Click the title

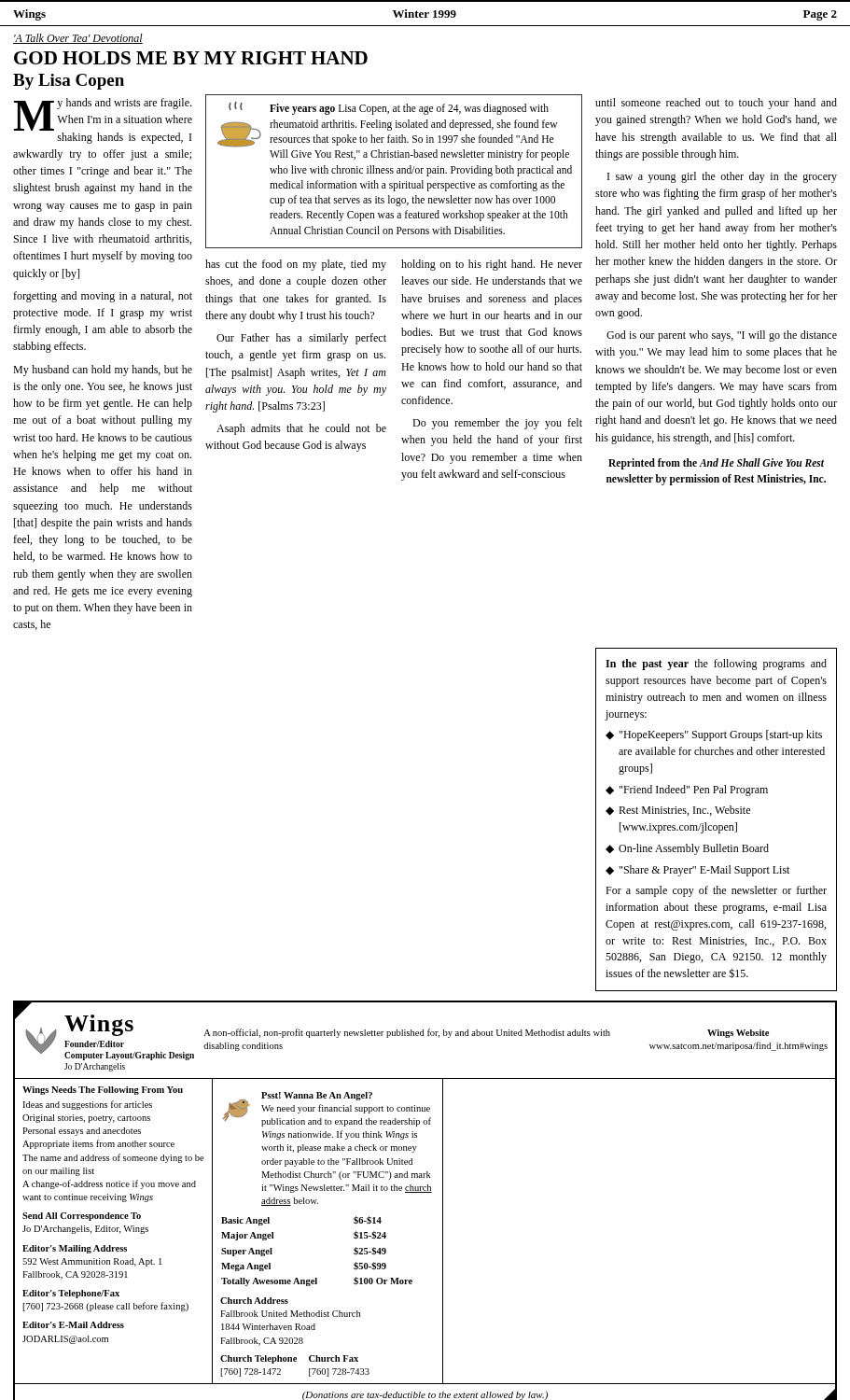(425, 69)
